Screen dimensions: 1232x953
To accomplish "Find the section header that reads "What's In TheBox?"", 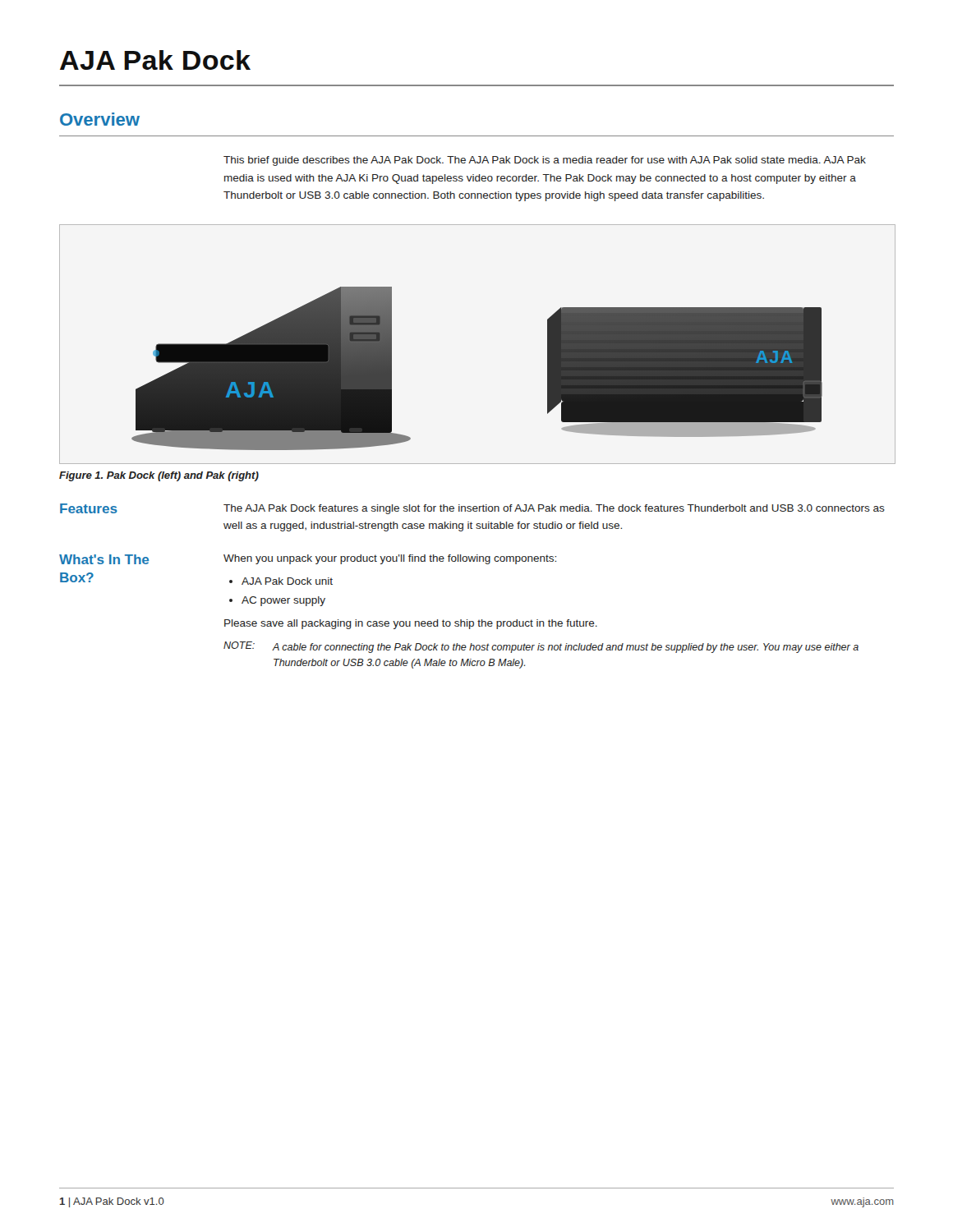I will (x=104, y=569).
